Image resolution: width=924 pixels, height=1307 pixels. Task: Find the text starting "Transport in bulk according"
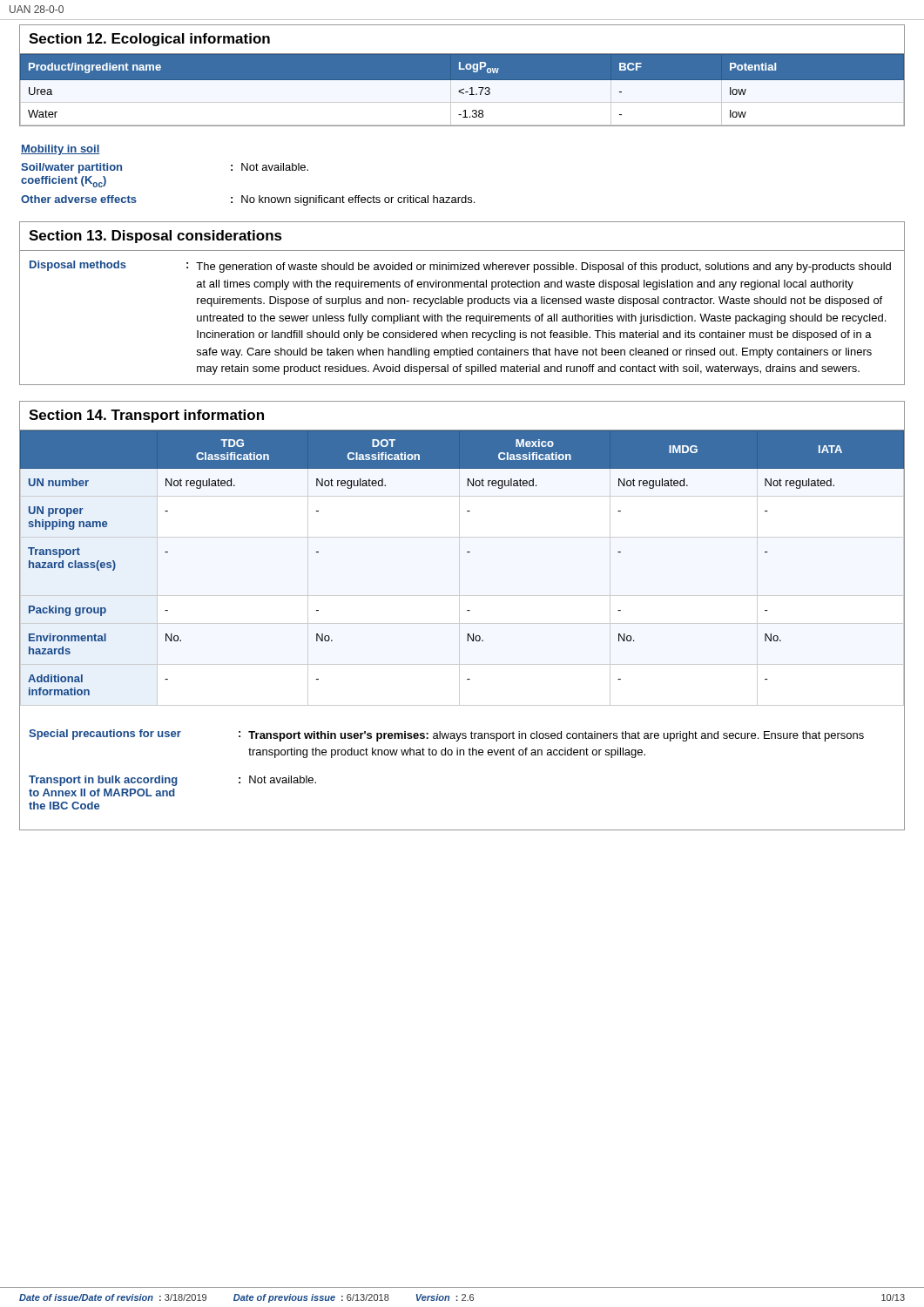pos(173,792)
